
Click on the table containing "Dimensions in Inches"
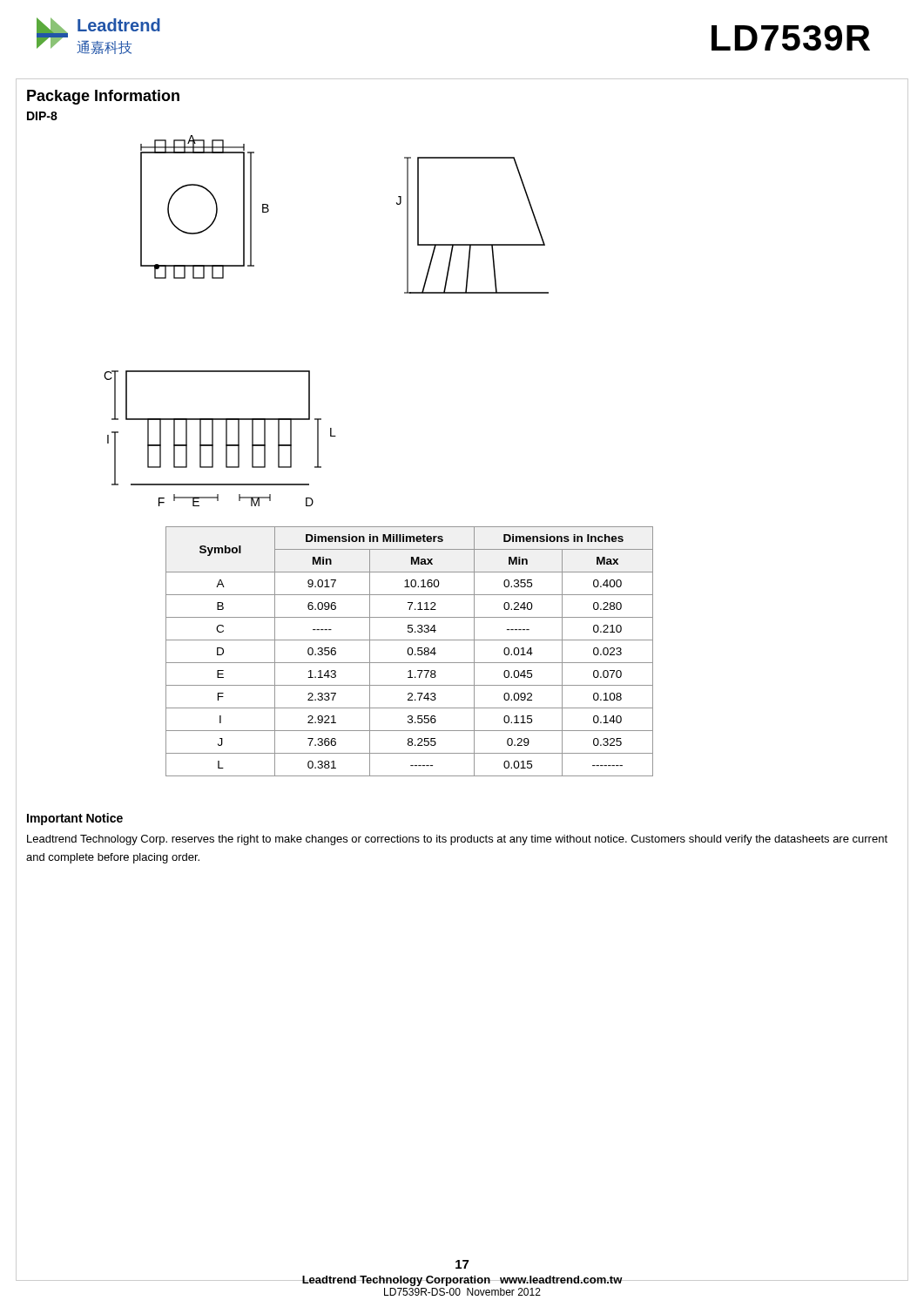click(x=497, y=651)
